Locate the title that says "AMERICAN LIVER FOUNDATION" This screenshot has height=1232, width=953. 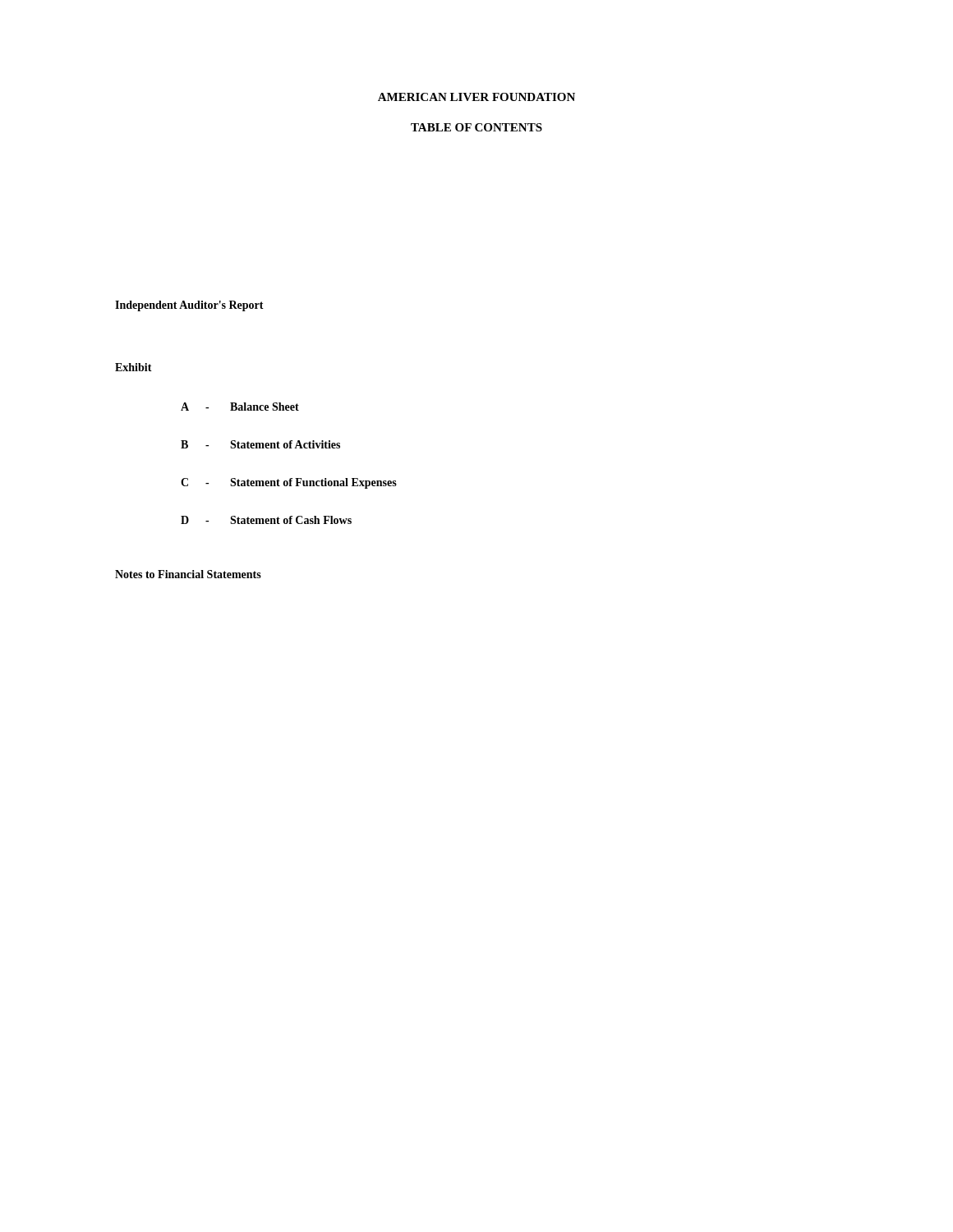click(x=476, y=97)
